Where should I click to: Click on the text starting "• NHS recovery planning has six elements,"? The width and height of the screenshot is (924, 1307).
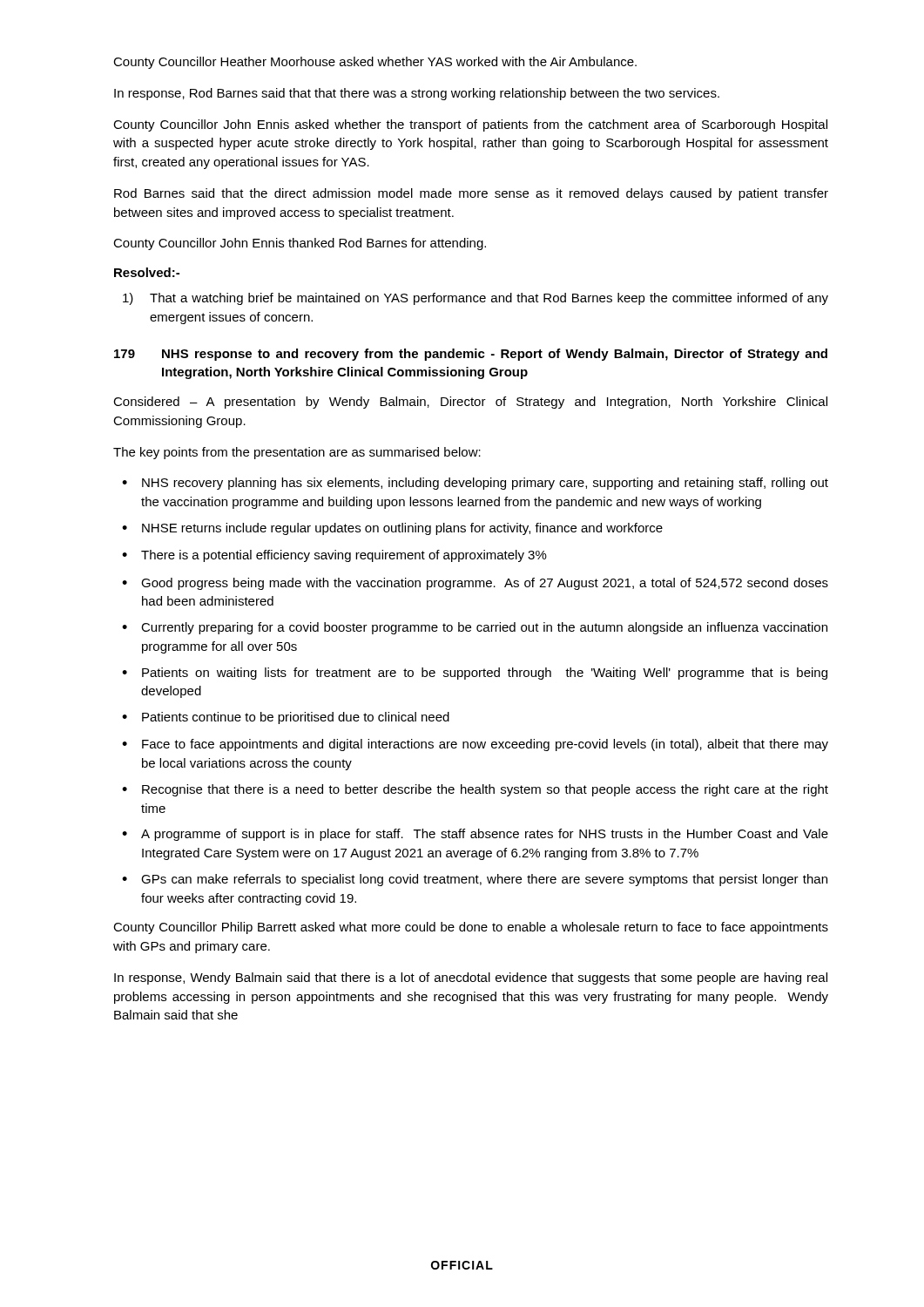(475, 492)
